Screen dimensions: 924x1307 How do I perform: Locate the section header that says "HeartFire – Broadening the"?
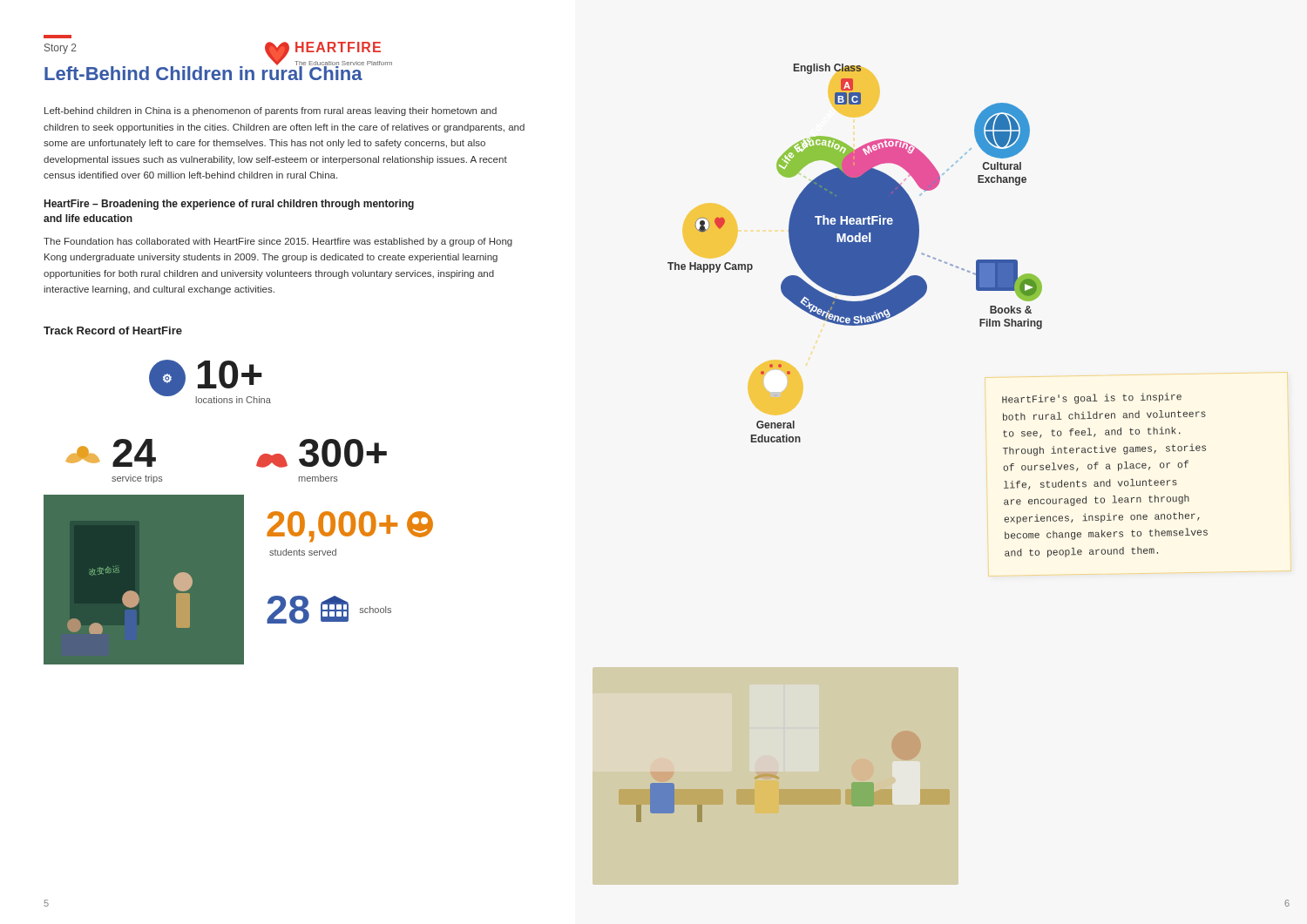[229, 211]
